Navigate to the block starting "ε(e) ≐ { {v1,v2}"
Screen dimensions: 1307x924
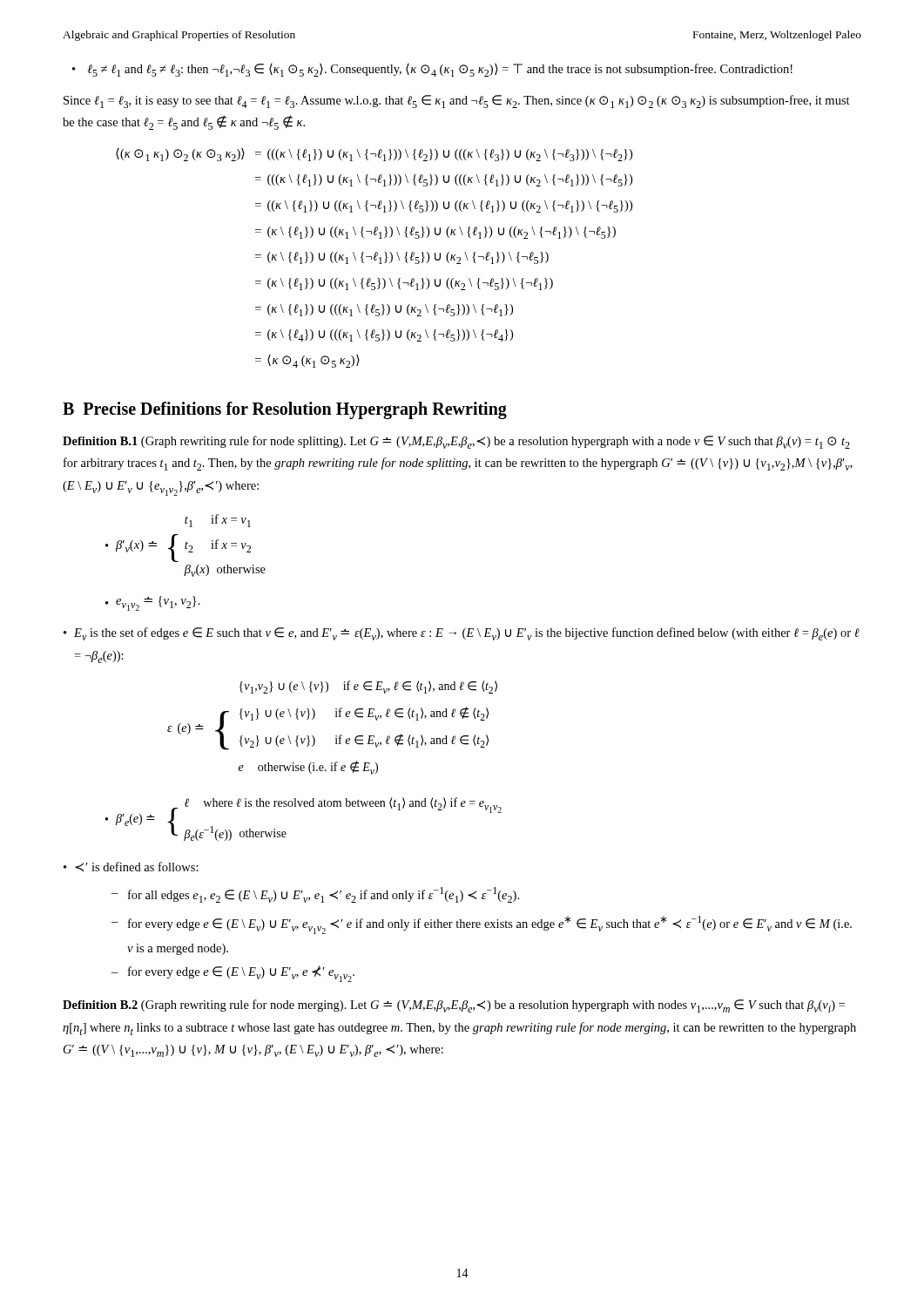368,687
